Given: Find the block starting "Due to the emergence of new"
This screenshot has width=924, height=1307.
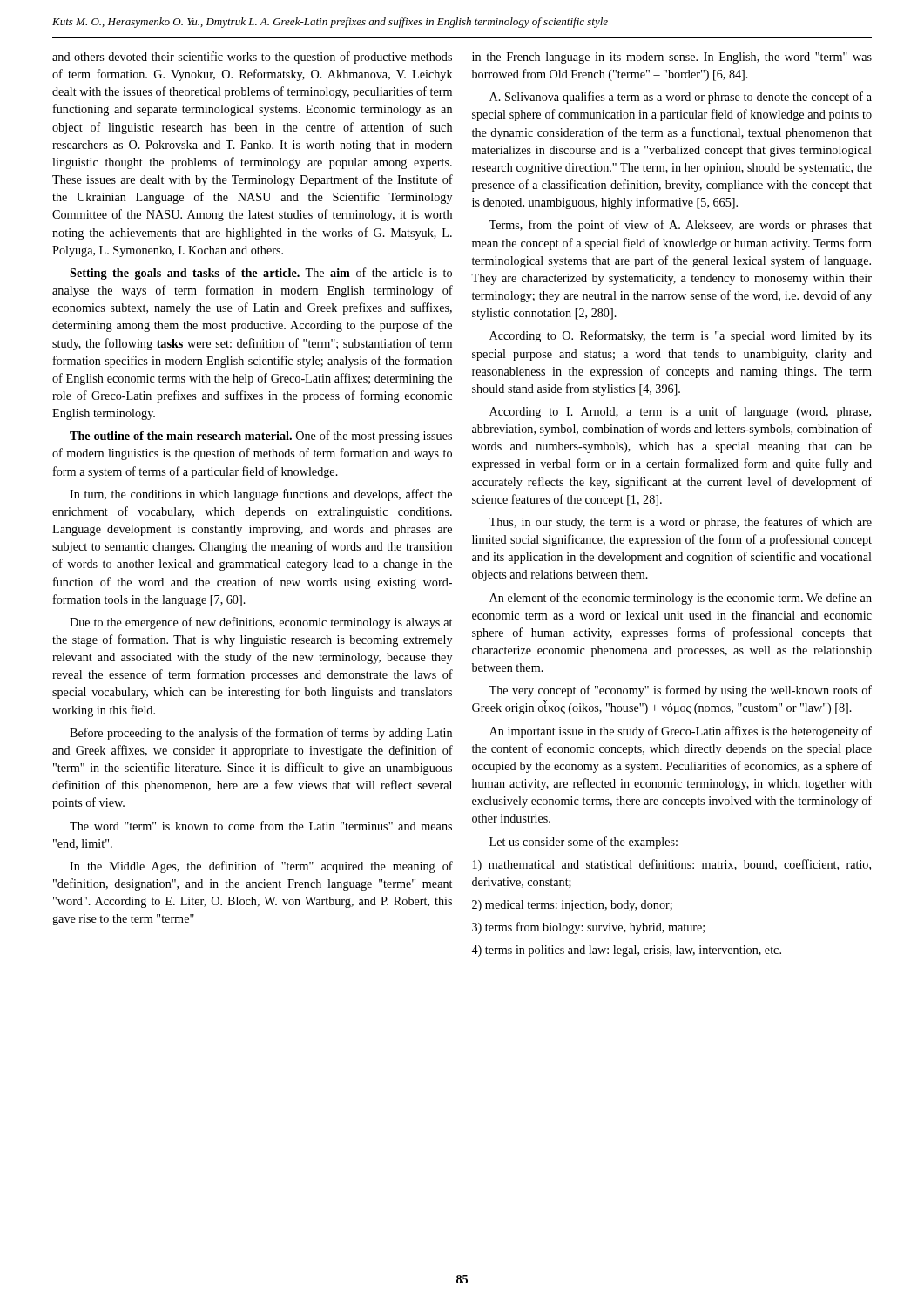Looking at the screenshot, I should [x=252, y=666].
